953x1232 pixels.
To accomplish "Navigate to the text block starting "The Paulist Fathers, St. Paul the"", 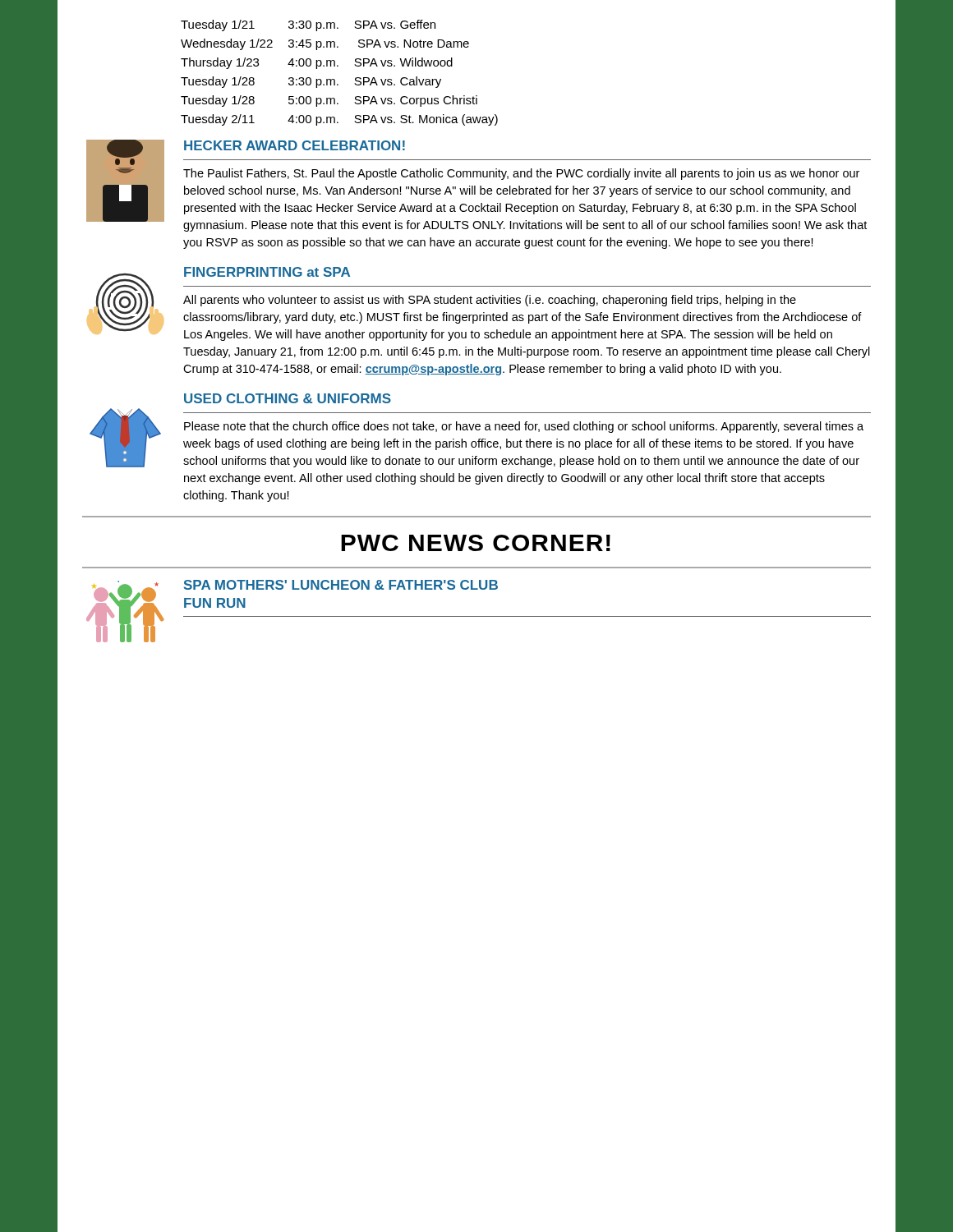I will (x=525, y=208).
